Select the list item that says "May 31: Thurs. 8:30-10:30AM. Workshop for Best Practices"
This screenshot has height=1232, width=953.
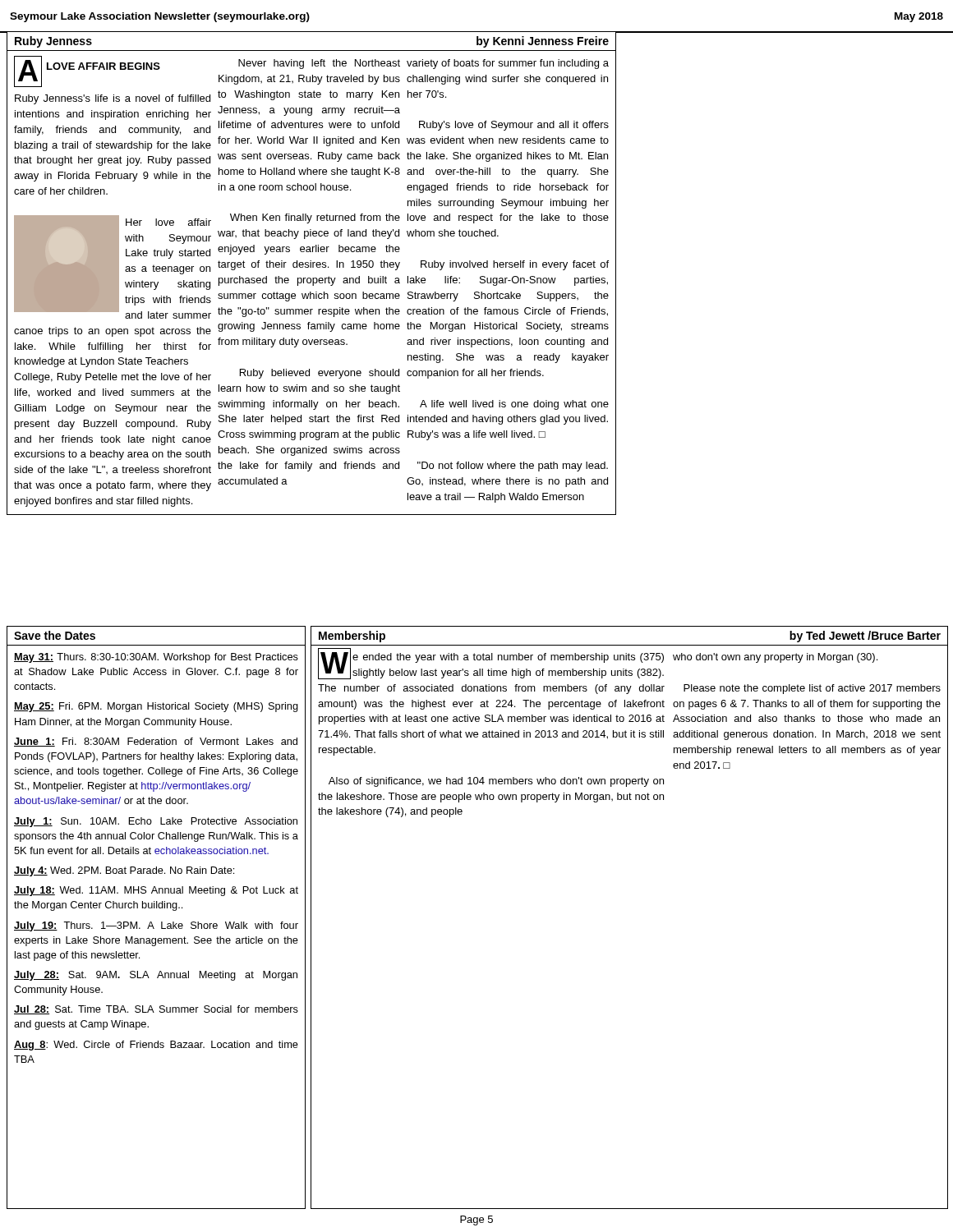tap(156, 672)
